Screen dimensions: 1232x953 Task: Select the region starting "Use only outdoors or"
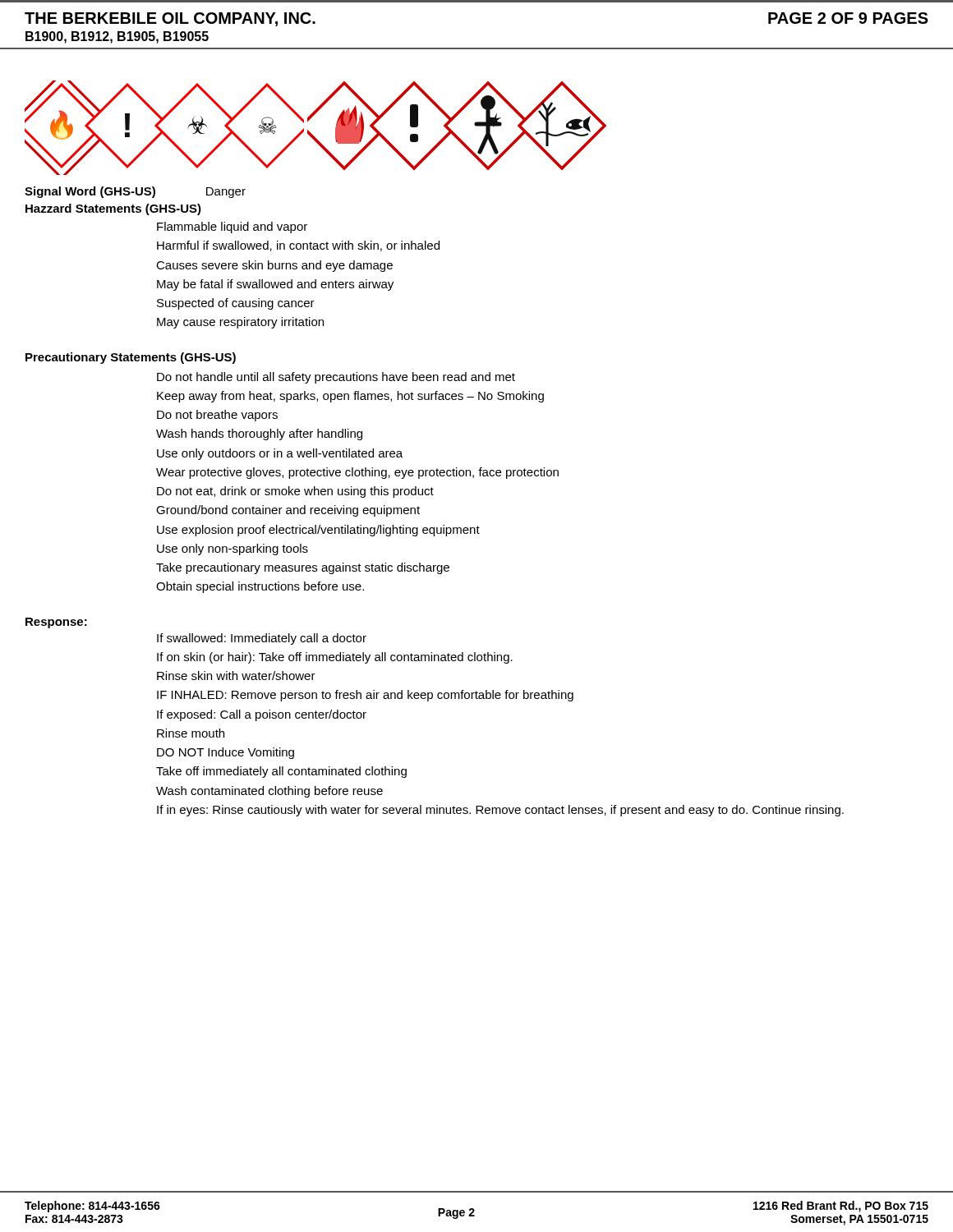tap(279, 453)
